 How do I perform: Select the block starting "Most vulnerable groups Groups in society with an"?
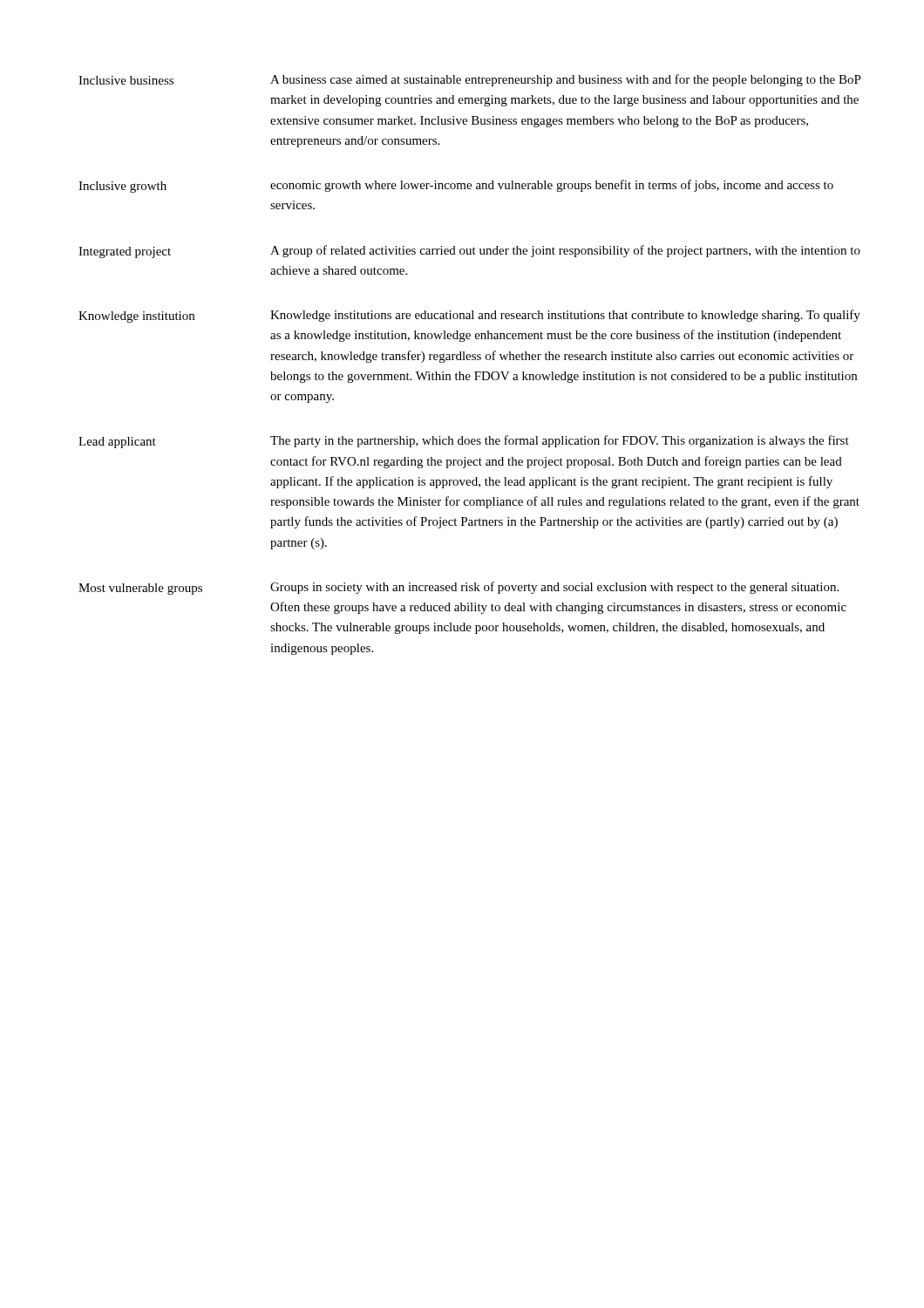point(471,618)
